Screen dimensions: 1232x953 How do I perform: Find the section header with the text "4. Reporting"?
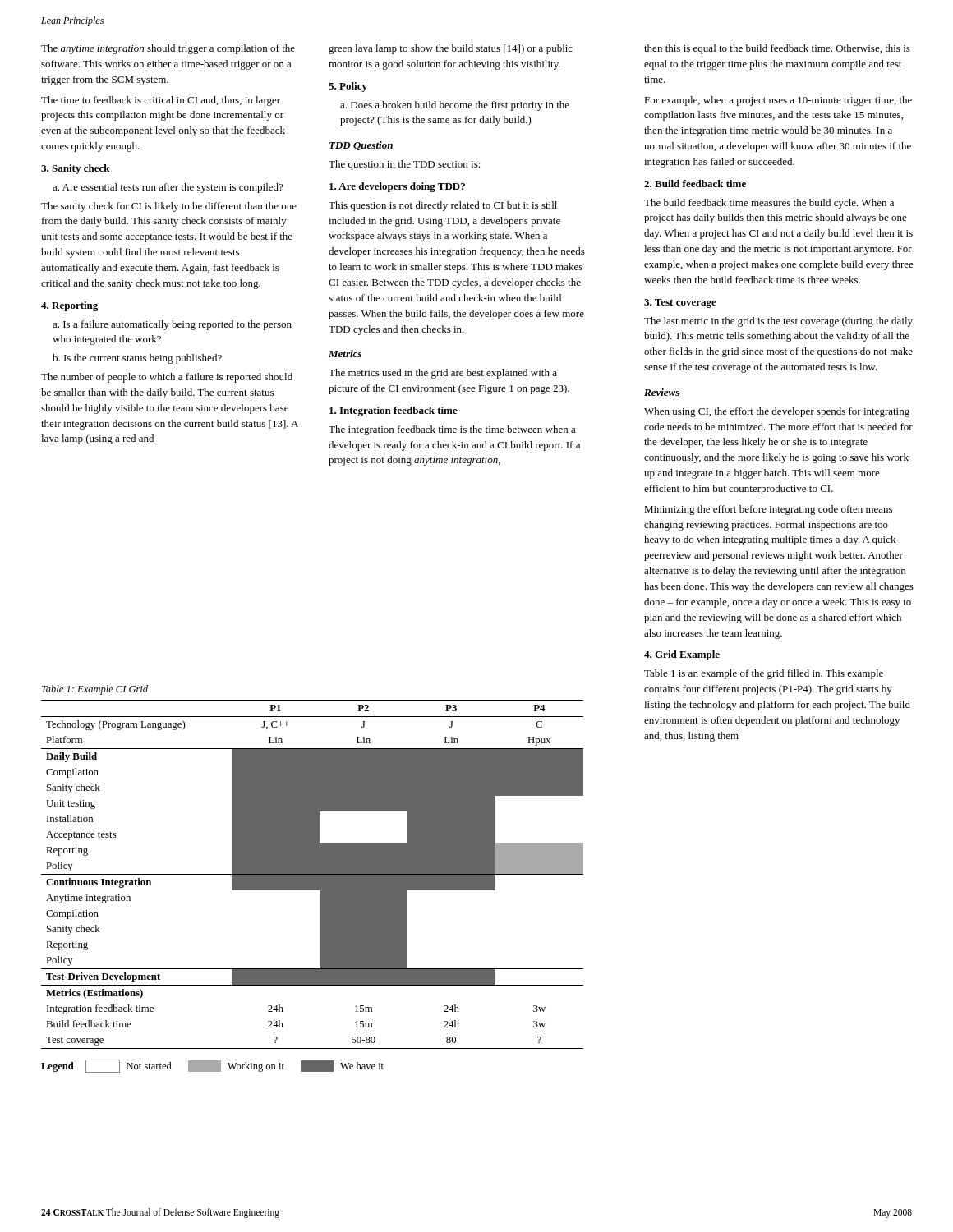[x=70, y=305]
